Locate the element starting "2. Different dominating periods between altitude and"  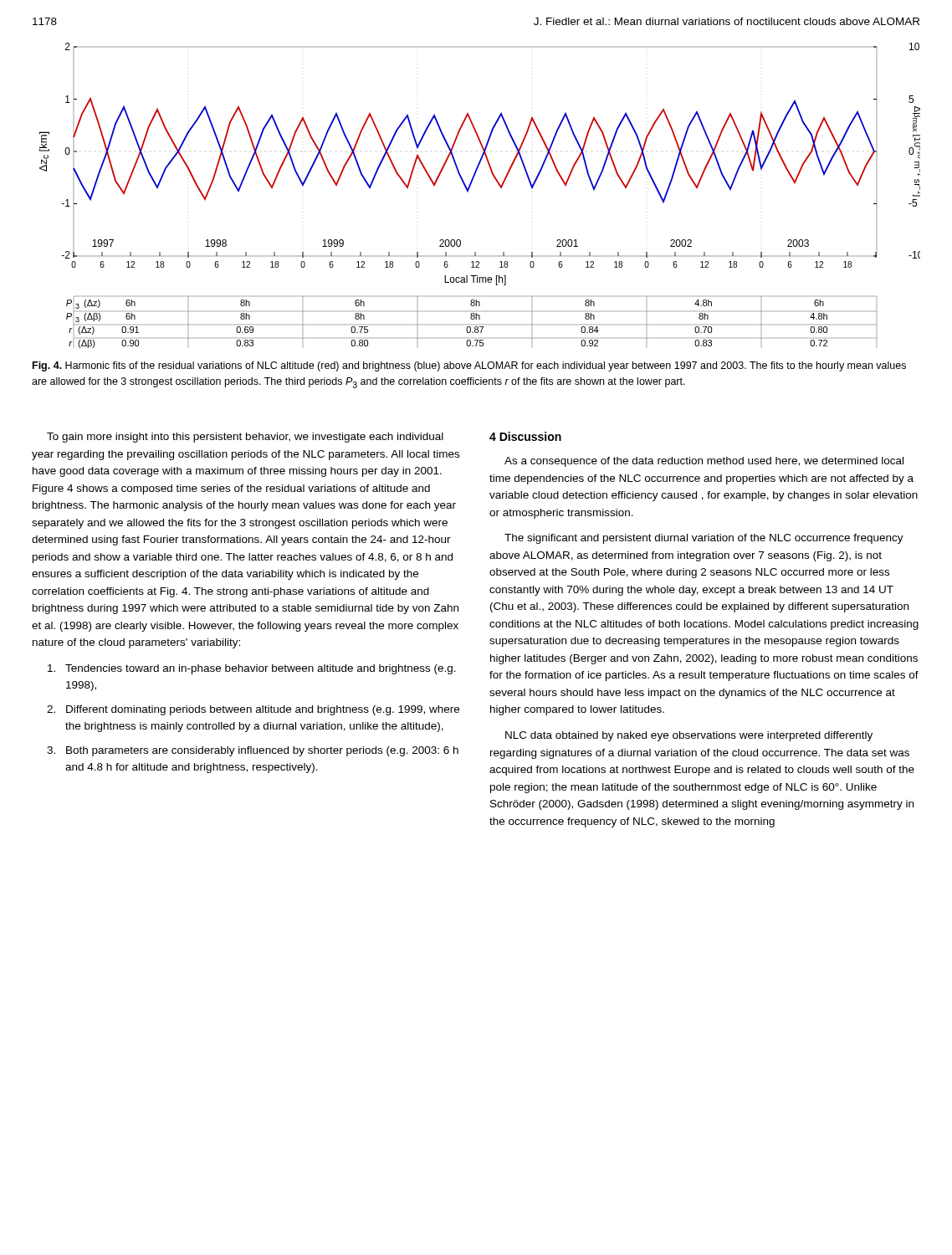(x=255, y=718)
